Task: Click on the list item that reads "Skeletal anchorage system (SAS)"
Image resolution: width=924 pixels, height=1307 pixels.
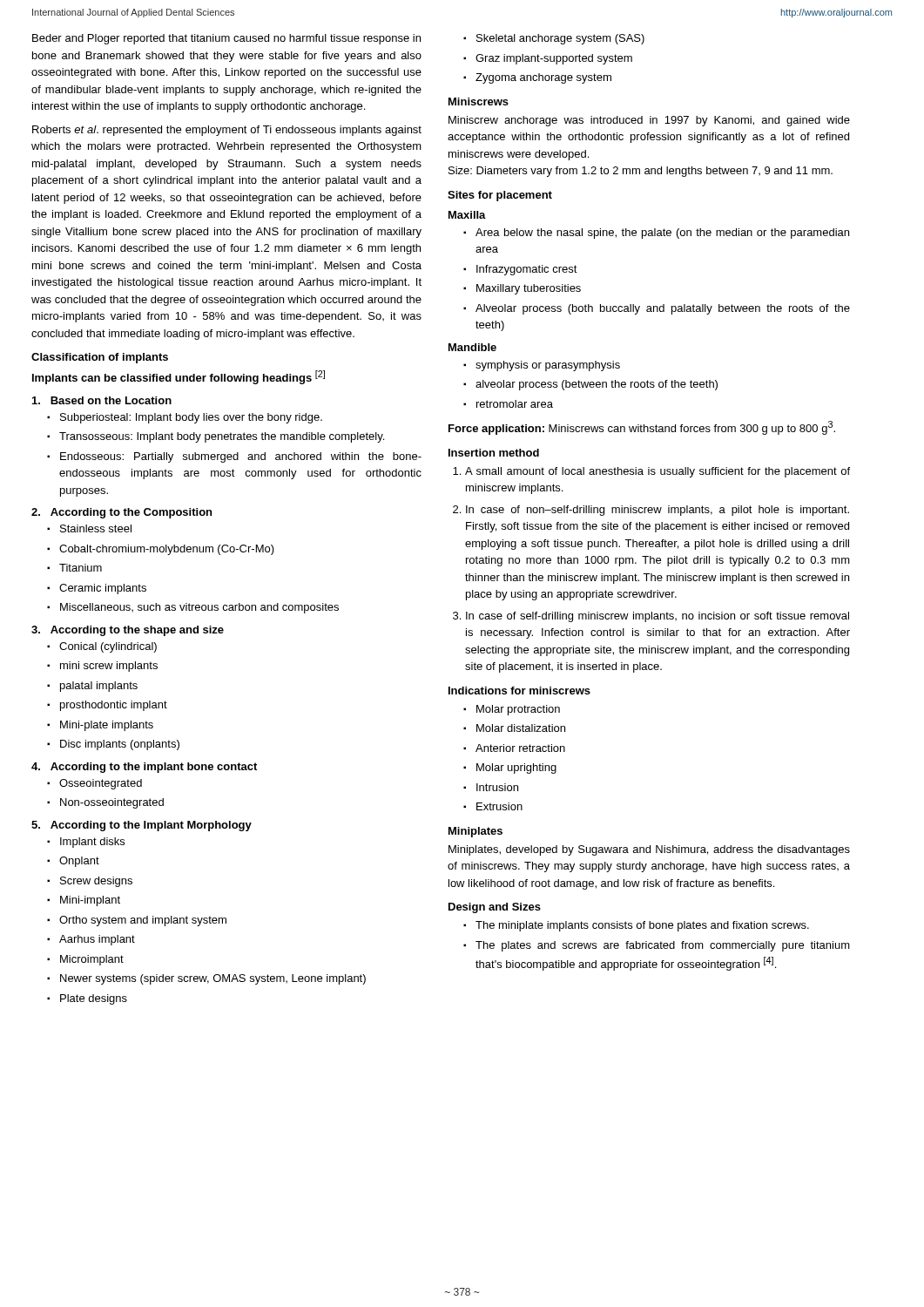Action: click(x=560, y=38)
